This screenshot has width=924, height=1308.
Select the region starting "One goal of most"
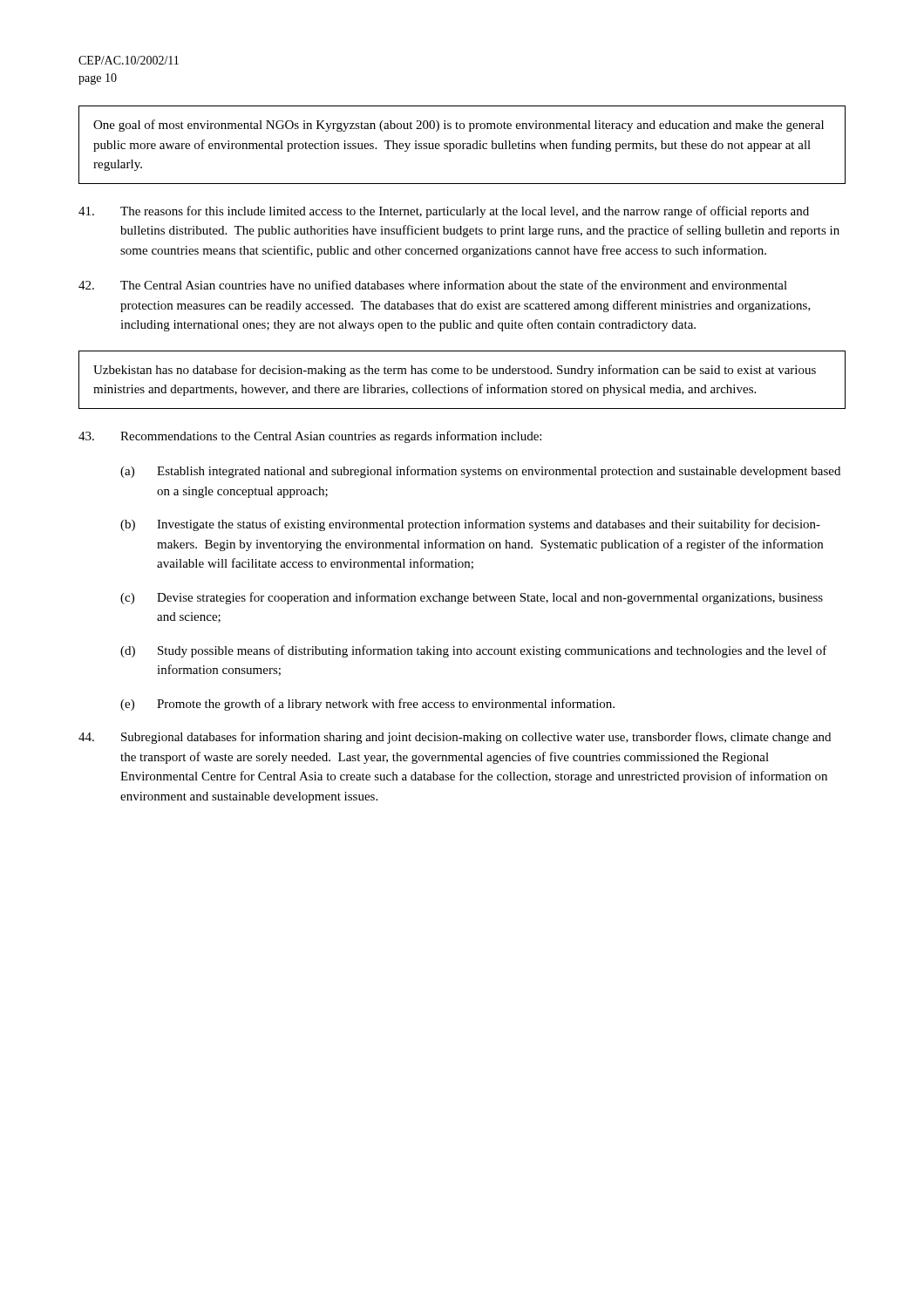pyautogui.click(x=459, y=144)
